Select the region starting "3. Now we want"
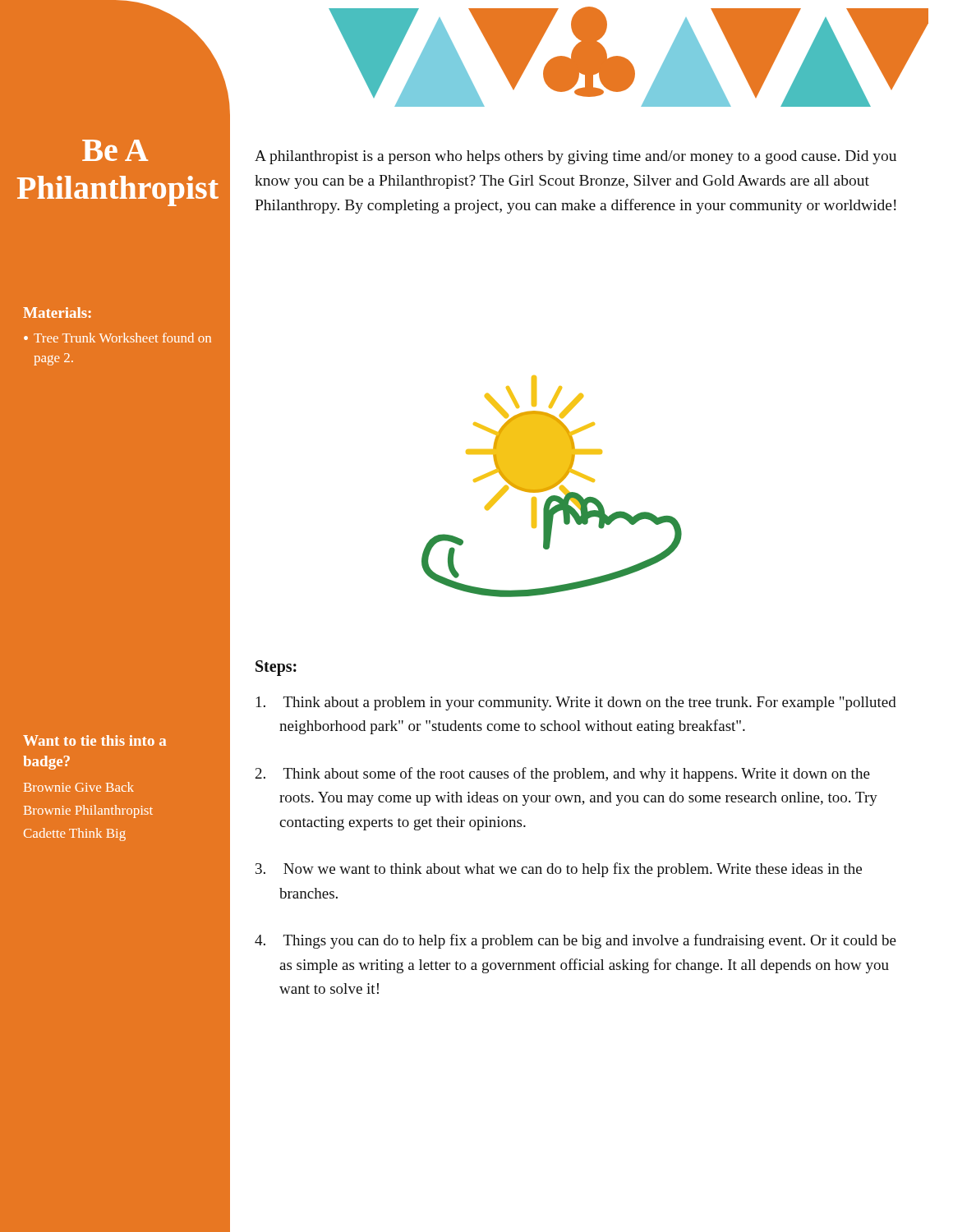The width and height of the screenshot is (953, 1232). 579,881
